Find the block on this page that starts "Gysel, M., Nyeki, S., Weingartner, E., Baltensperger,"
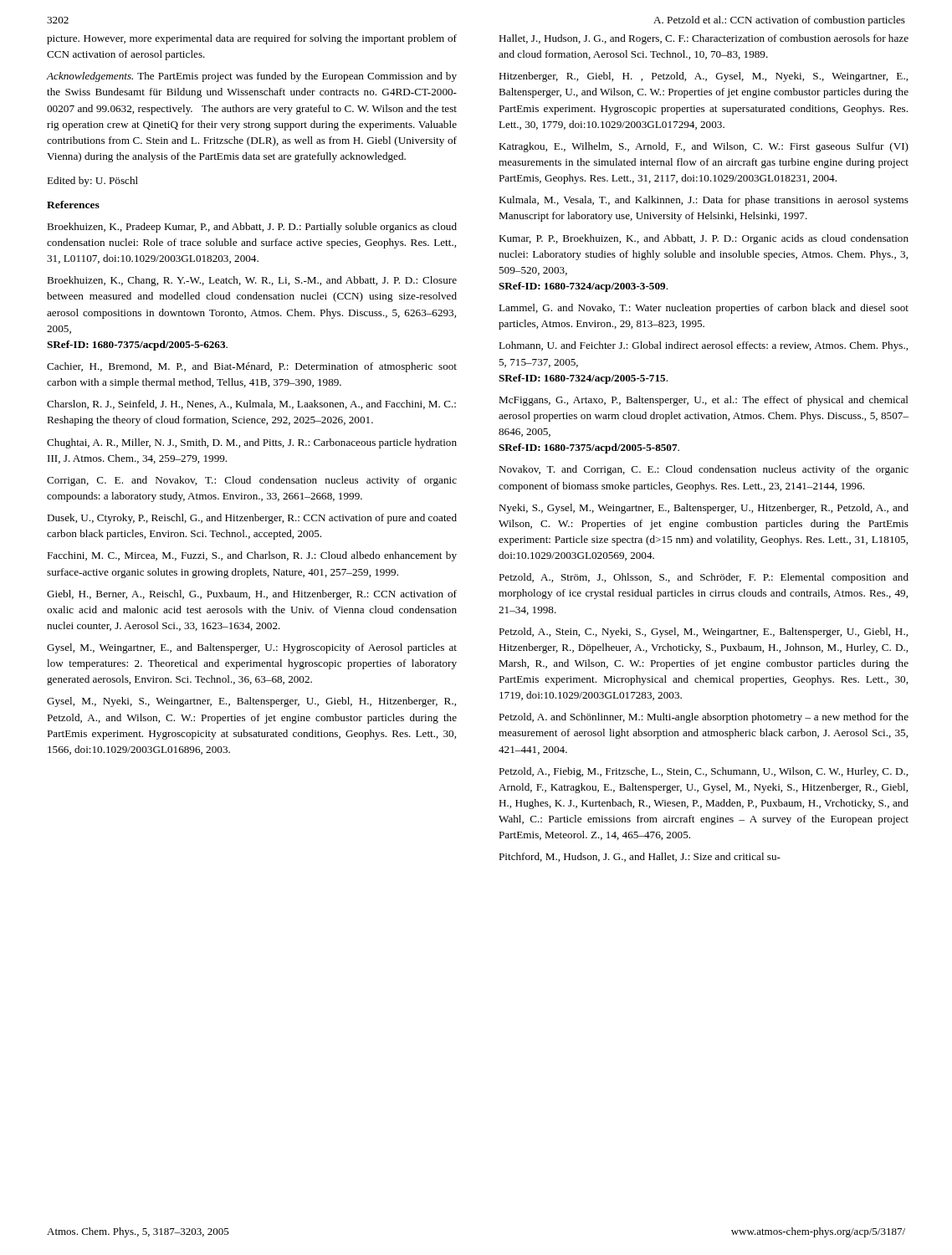This screenshot has height=1255, width=952. [252, 725]
